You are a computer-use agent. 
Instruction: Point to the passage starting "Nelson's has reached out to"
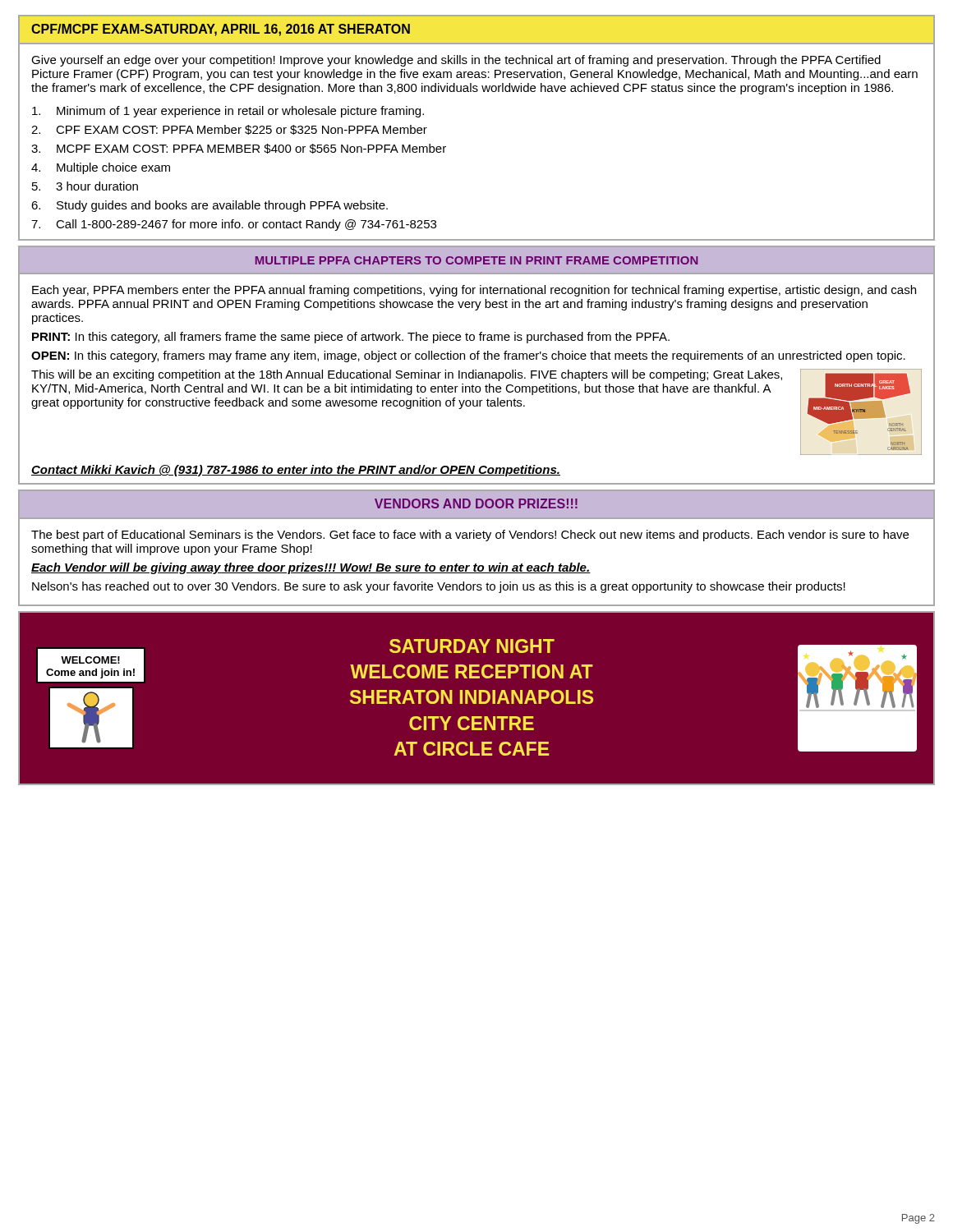click(x=439, y=586)
